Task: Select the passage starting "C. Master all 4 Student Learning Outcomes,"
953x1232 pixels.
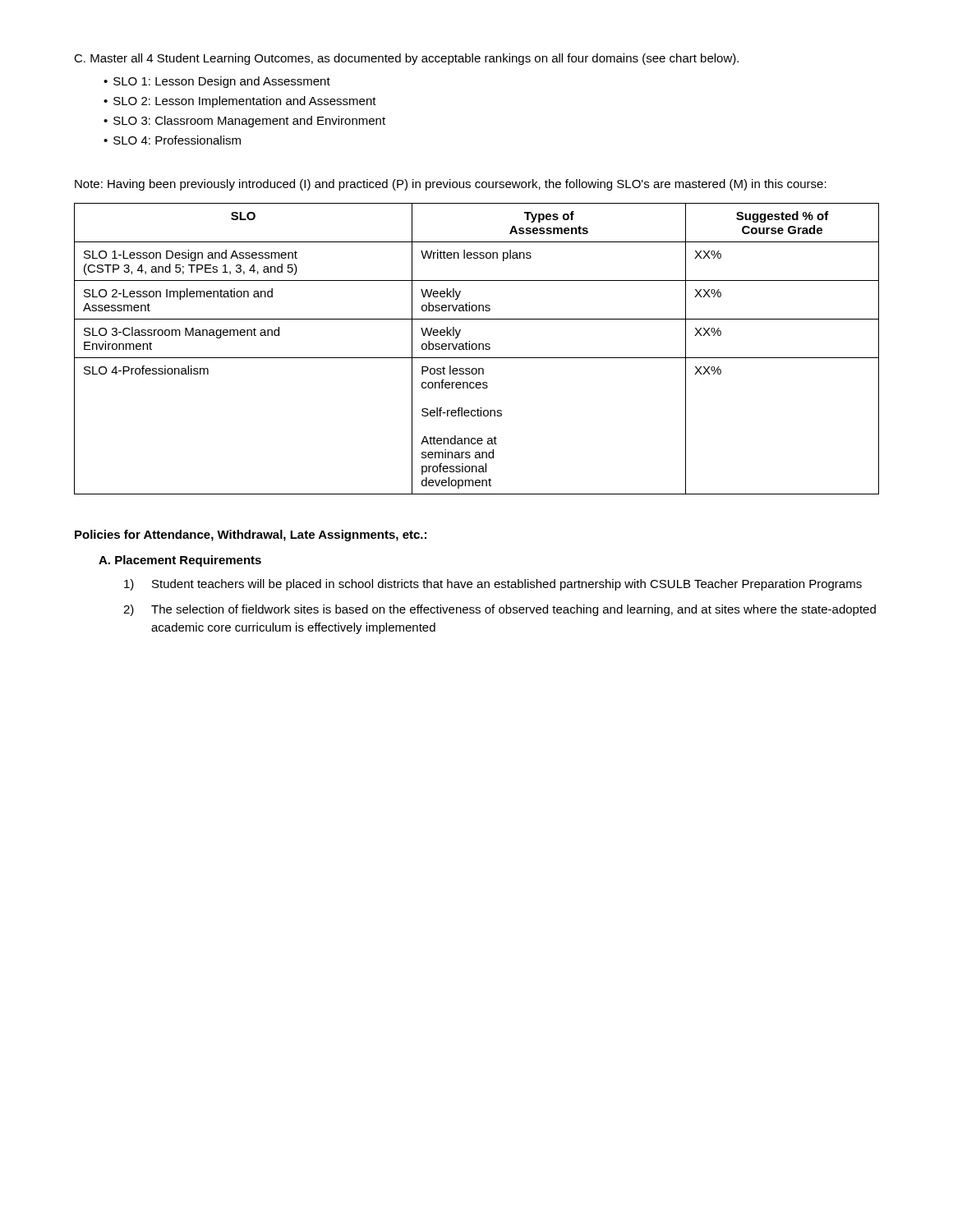Action: (x=407, y=58)
